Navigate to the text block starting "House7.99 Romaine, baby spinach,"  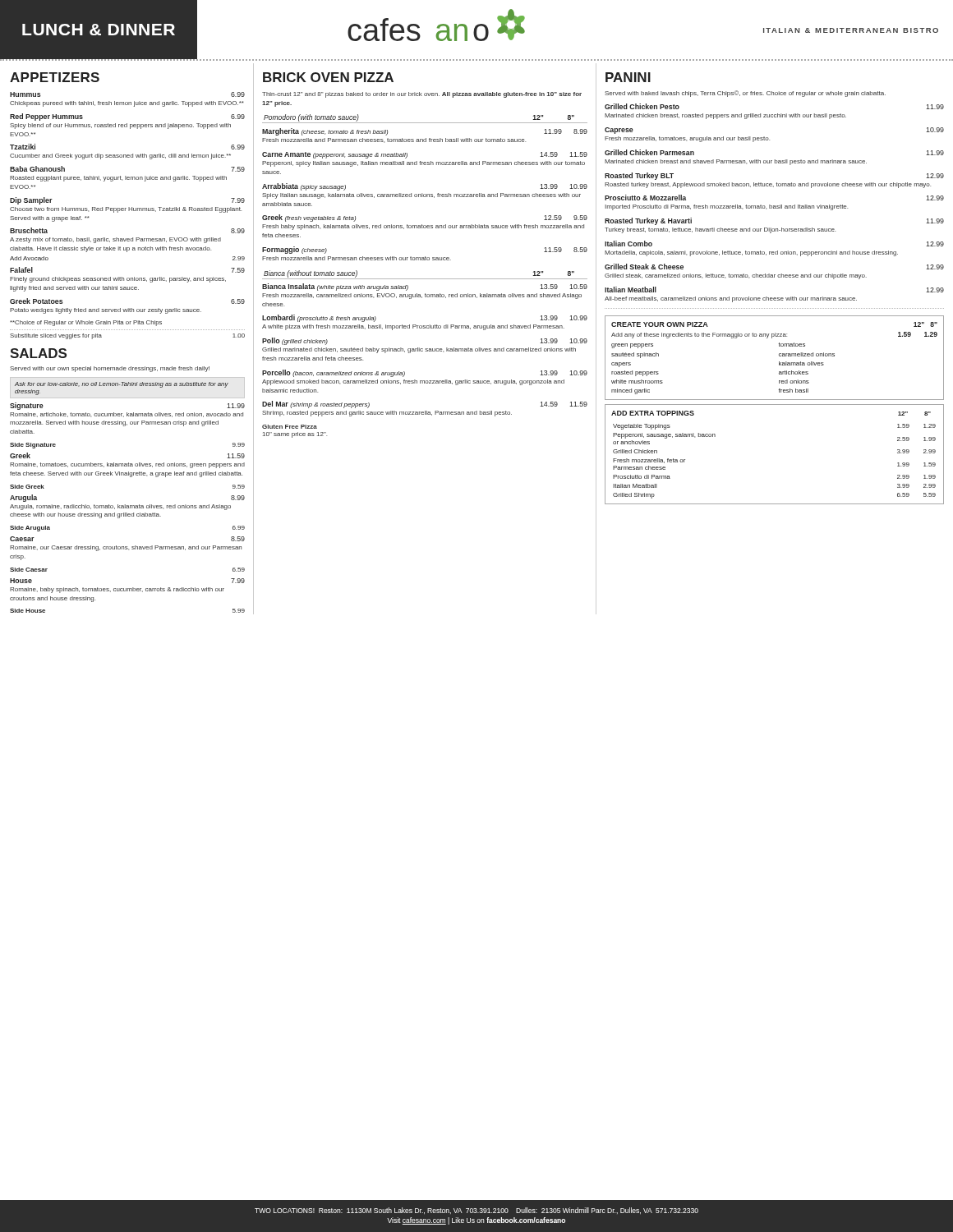(127, 590)
